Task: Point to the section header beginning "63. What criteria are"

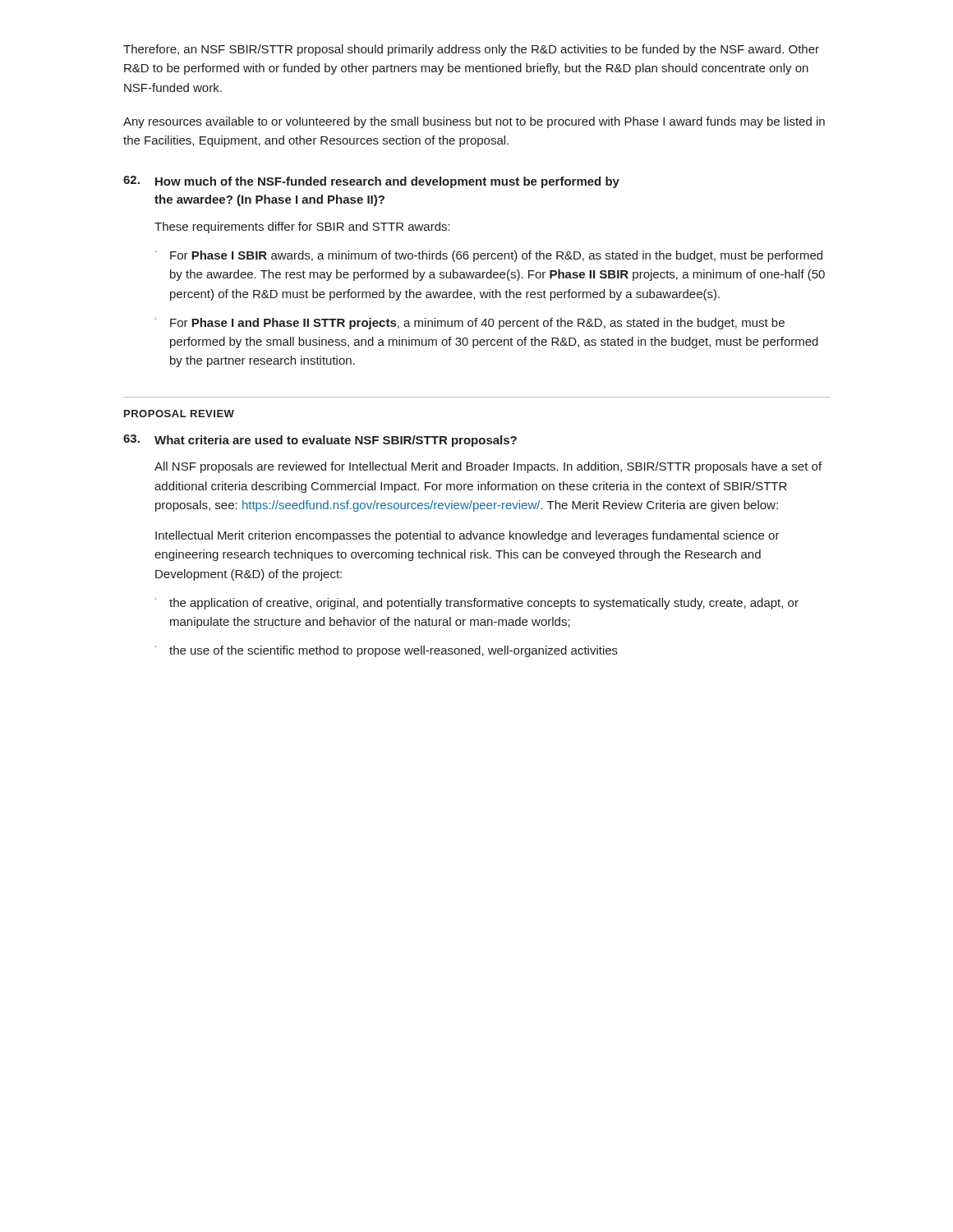Action: coord(320,440)
